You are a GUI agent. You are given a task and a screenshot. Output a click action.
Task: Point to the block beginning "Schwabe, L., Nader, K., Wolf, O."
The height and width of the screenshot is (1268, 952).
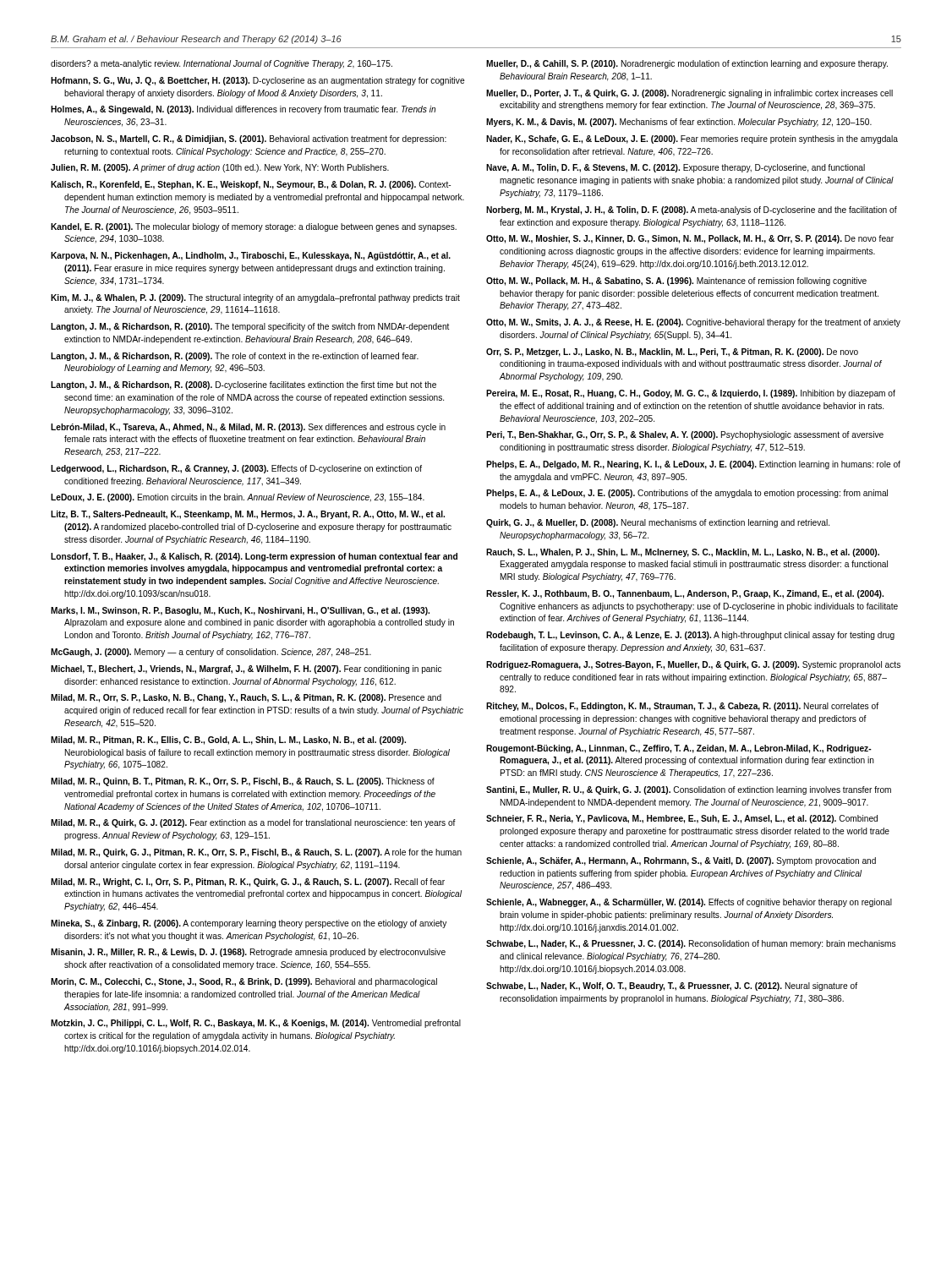672,992
